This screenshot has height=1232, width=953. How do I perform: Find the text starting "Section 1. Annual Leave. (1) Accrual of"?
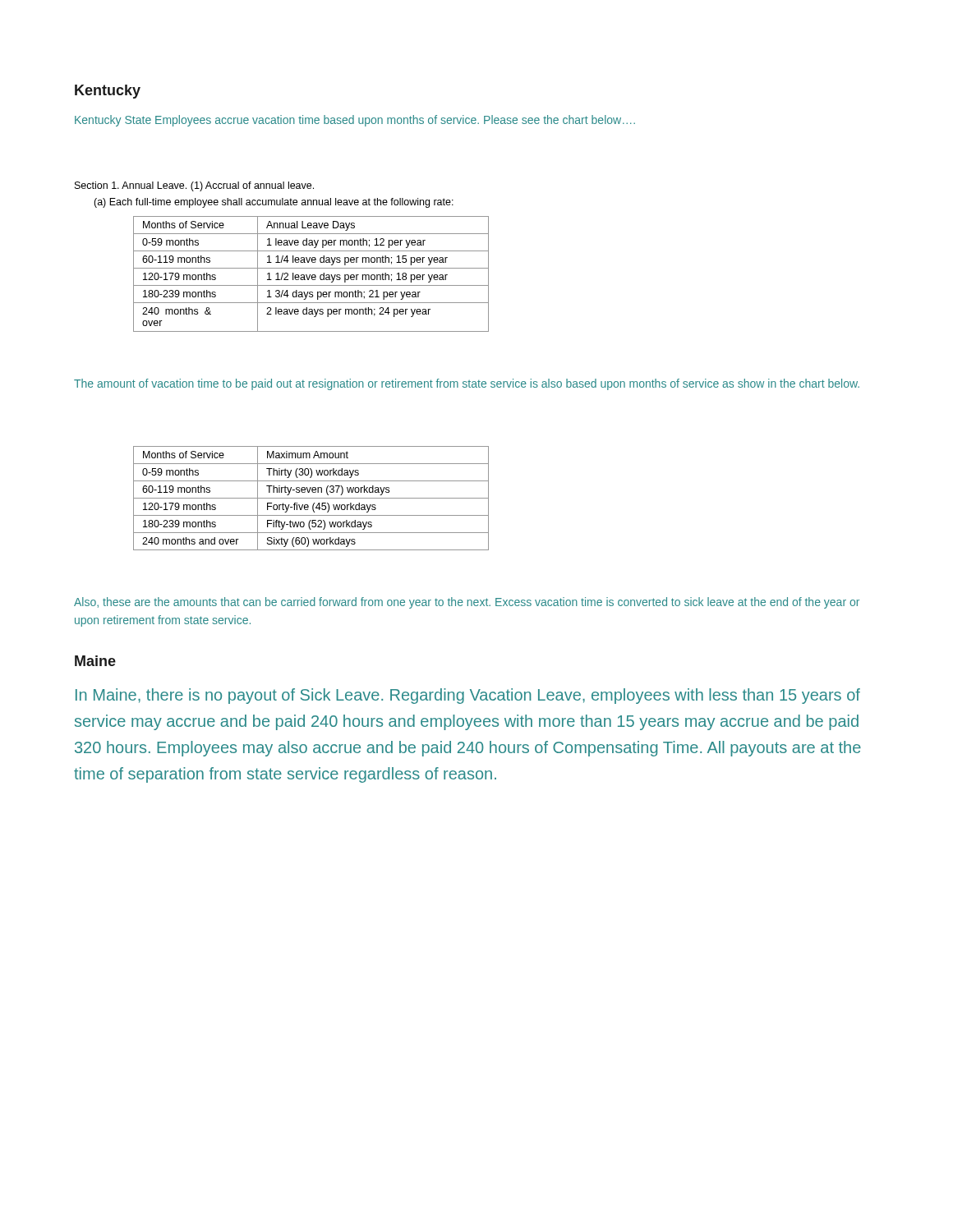coord(194,186)
